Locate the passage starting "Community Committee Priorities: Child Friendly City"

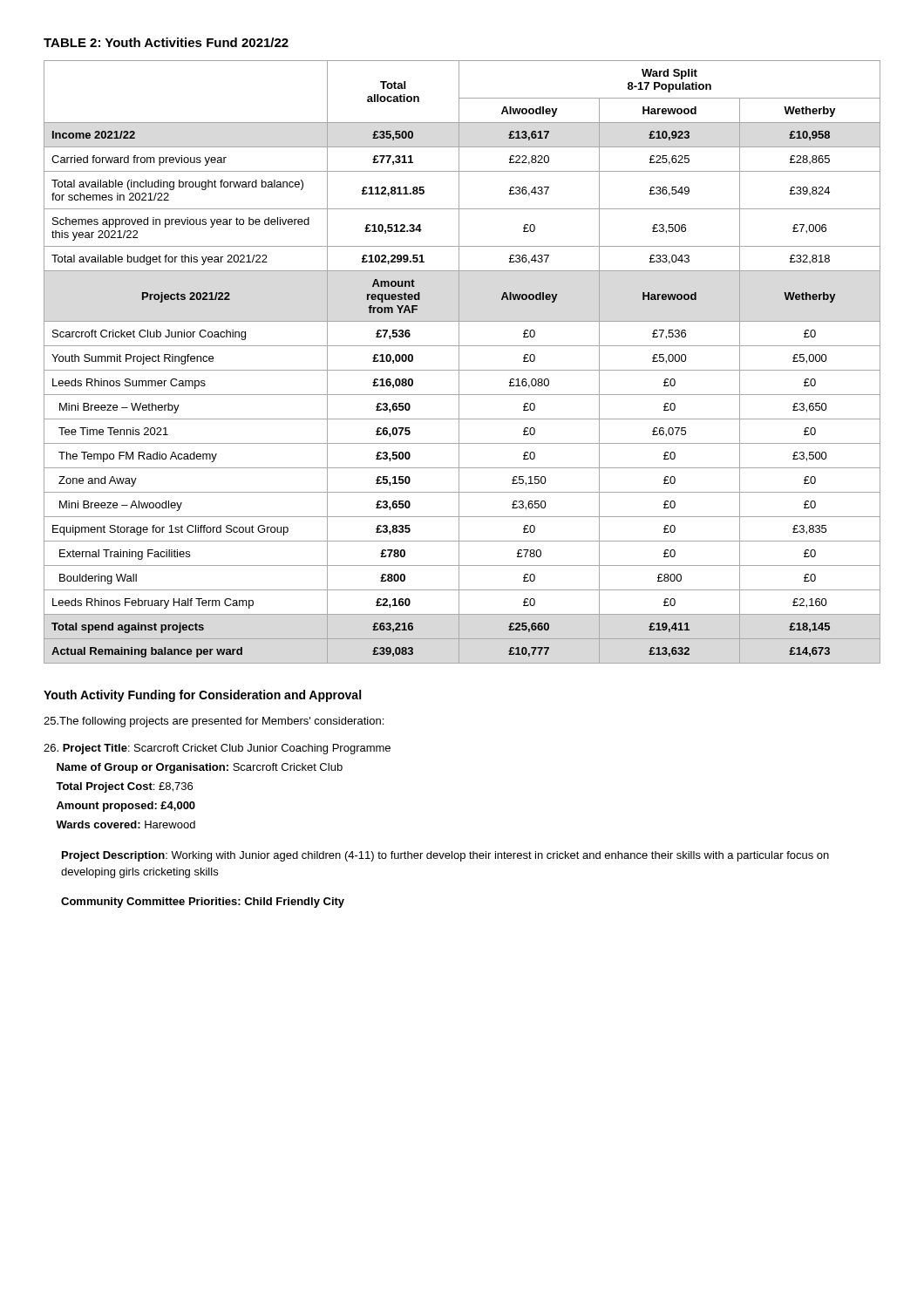[x=203, y=901]
